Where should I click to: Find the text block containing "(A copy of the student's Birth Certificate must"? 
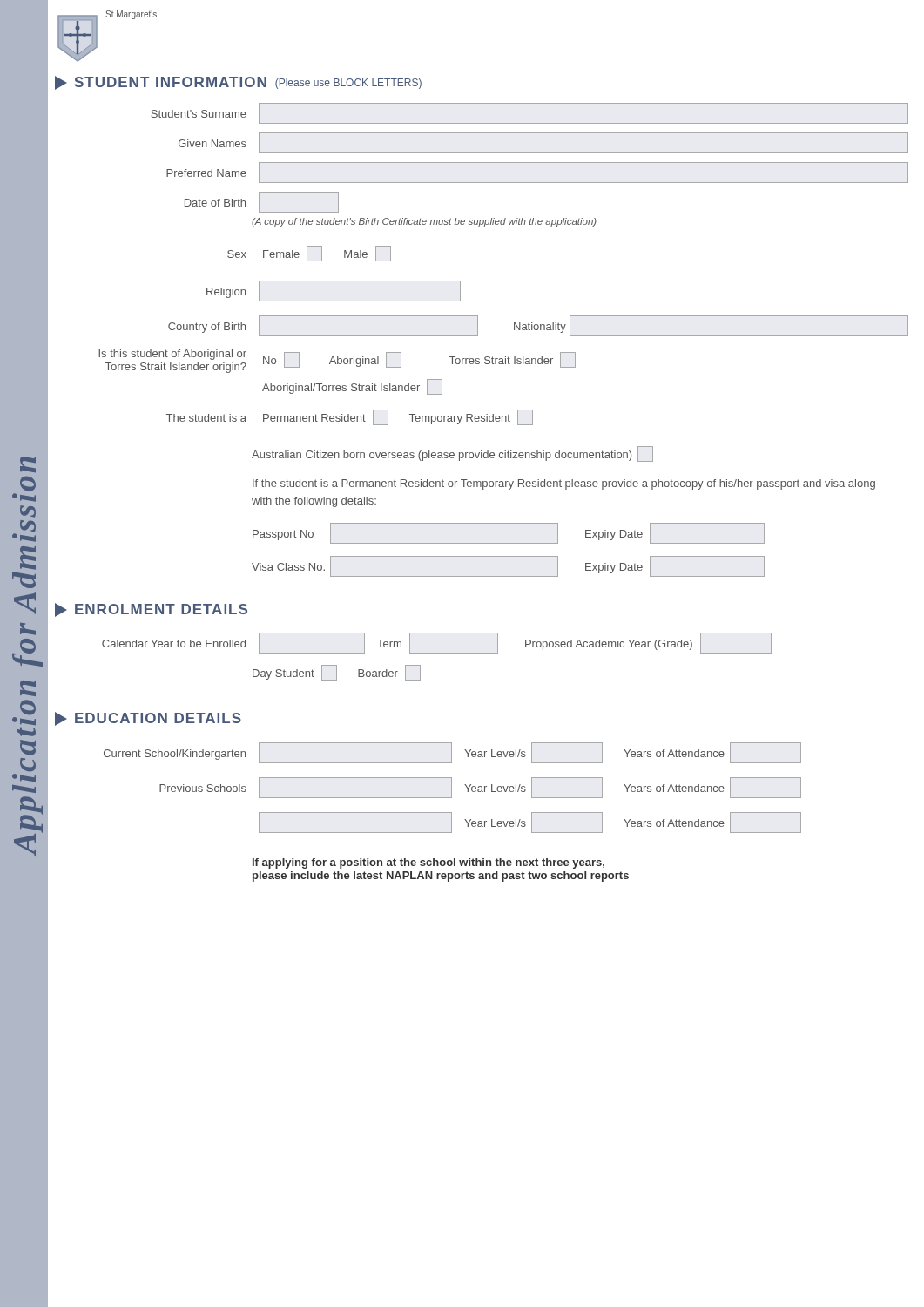pyautogui.click(x=424, y=221)
